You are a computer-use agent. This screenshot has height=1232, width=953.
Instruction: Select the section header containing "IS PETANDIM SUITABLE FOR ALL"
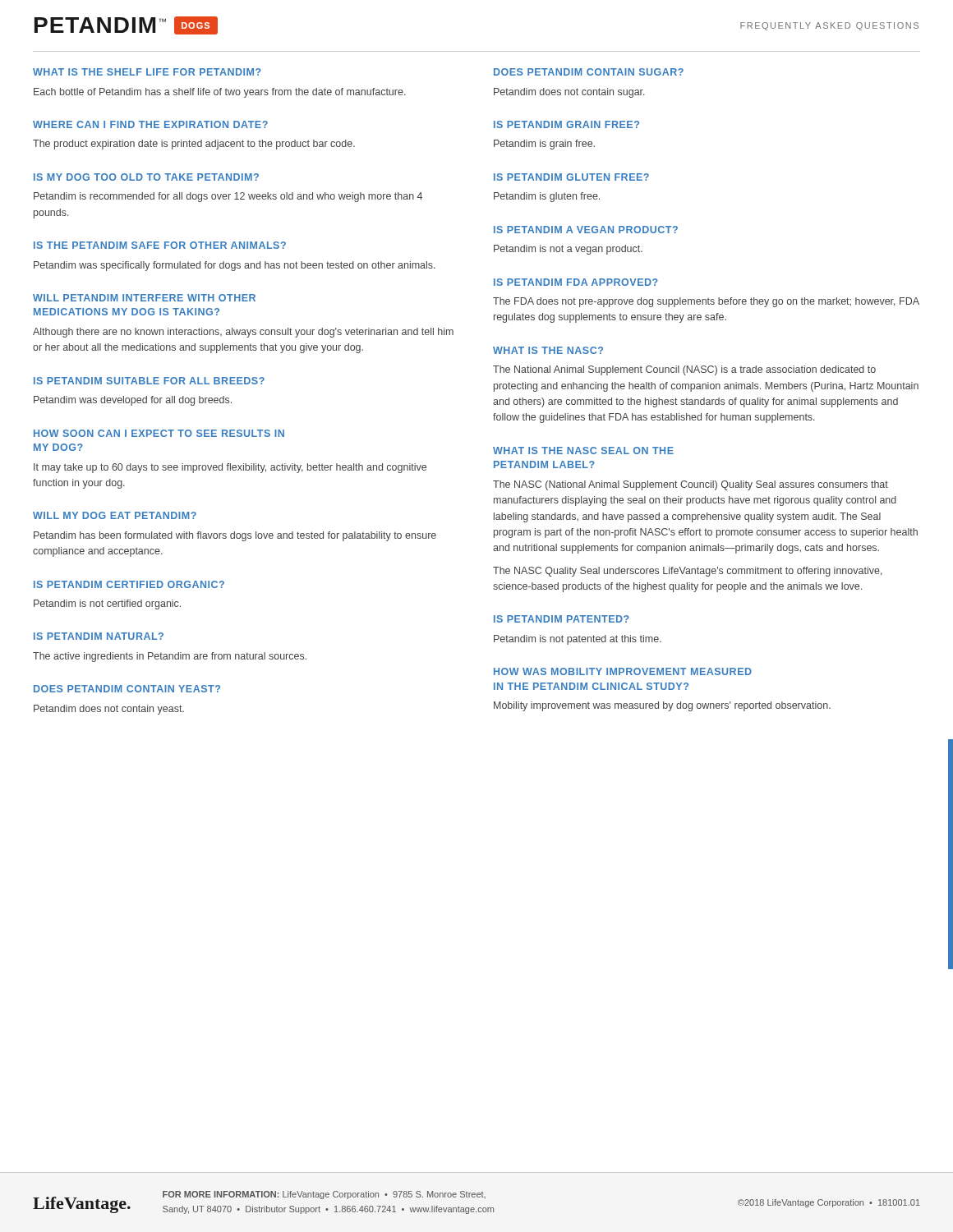coord(246,391)
